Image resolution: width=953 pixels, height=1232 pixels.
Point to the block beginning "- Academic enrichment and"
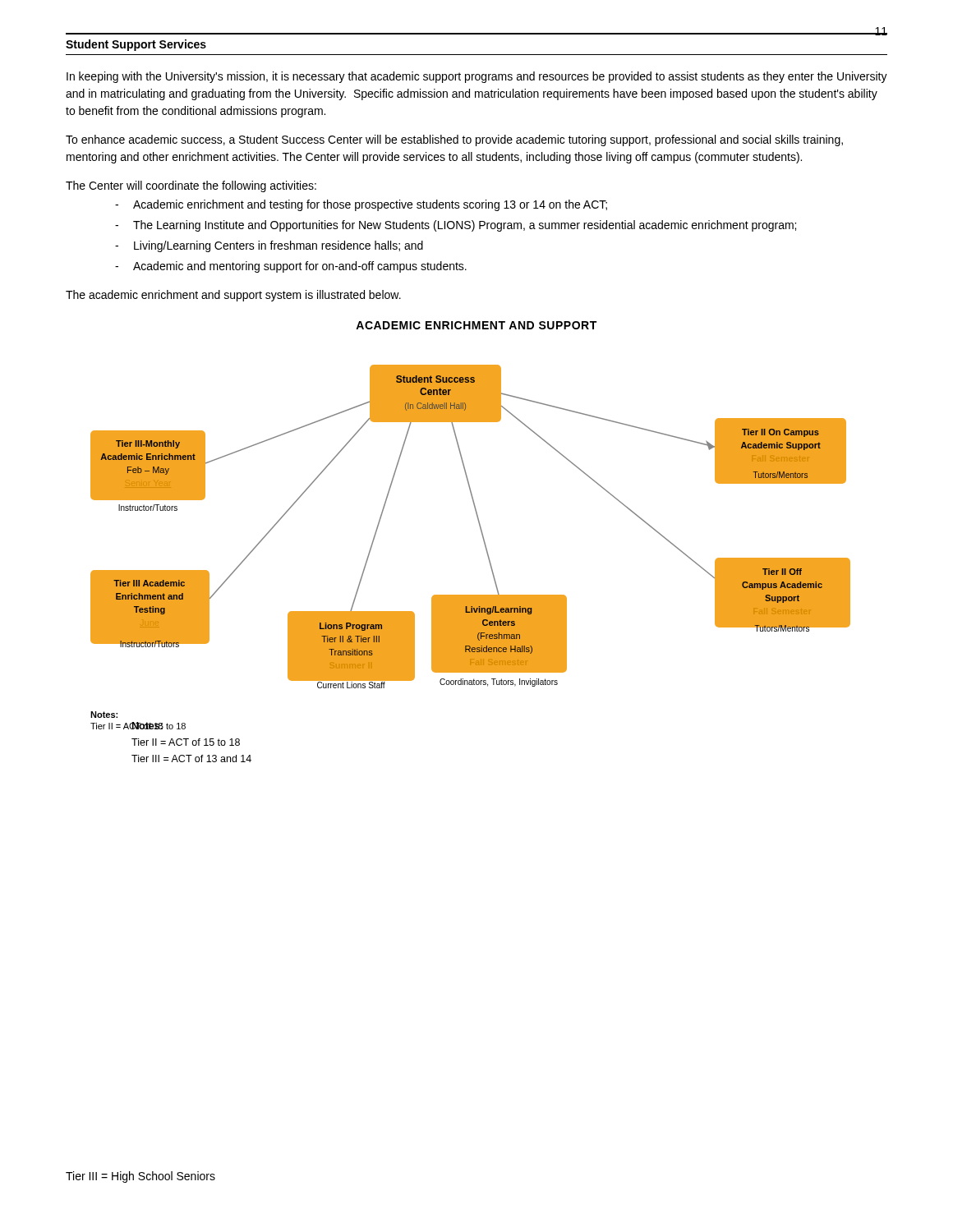point(362,205)
